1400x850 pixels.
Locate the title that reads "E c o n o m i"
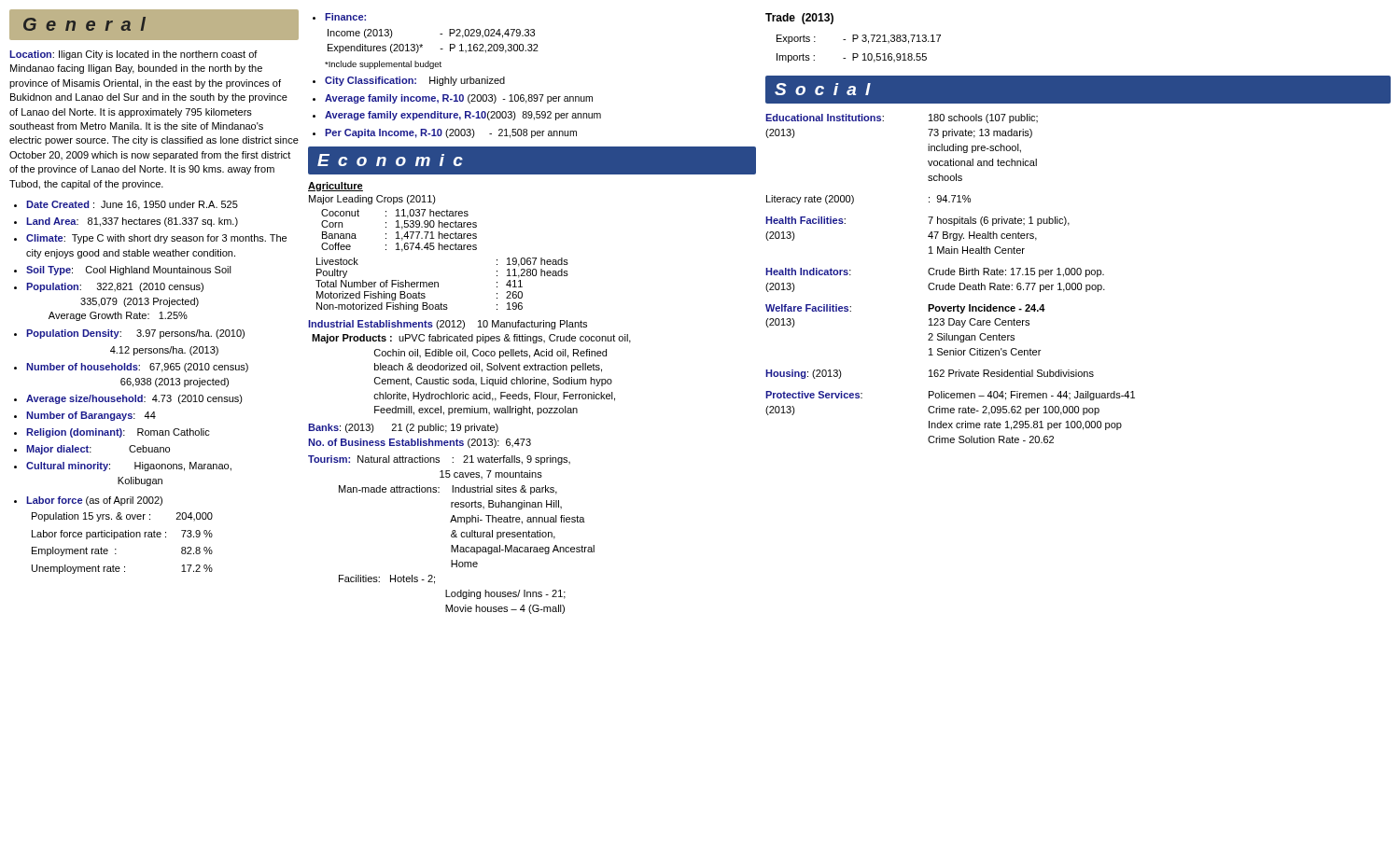click(x=391, y=160)
